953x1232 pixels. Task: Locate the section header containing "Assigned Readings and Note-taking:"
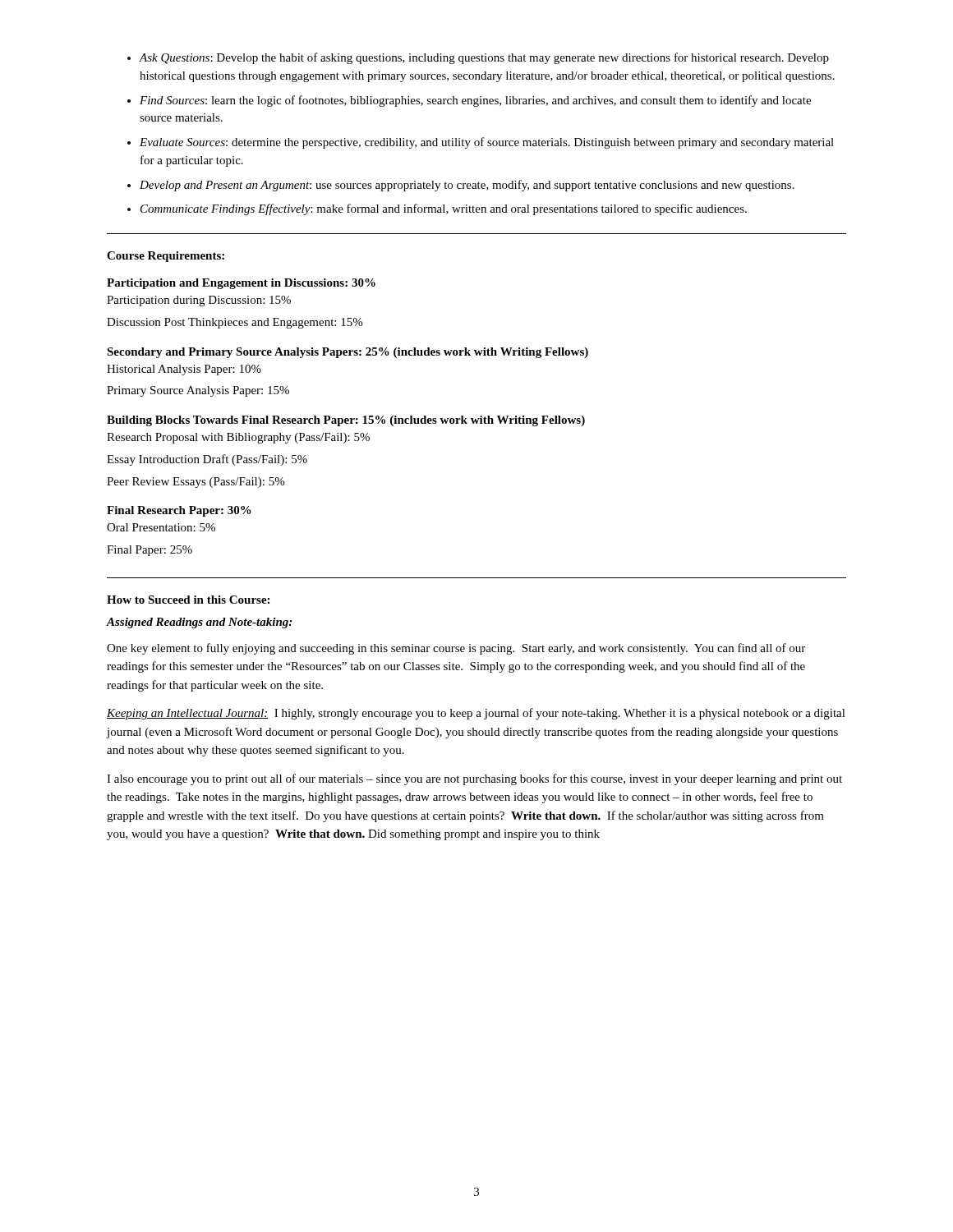coord(200,622)
